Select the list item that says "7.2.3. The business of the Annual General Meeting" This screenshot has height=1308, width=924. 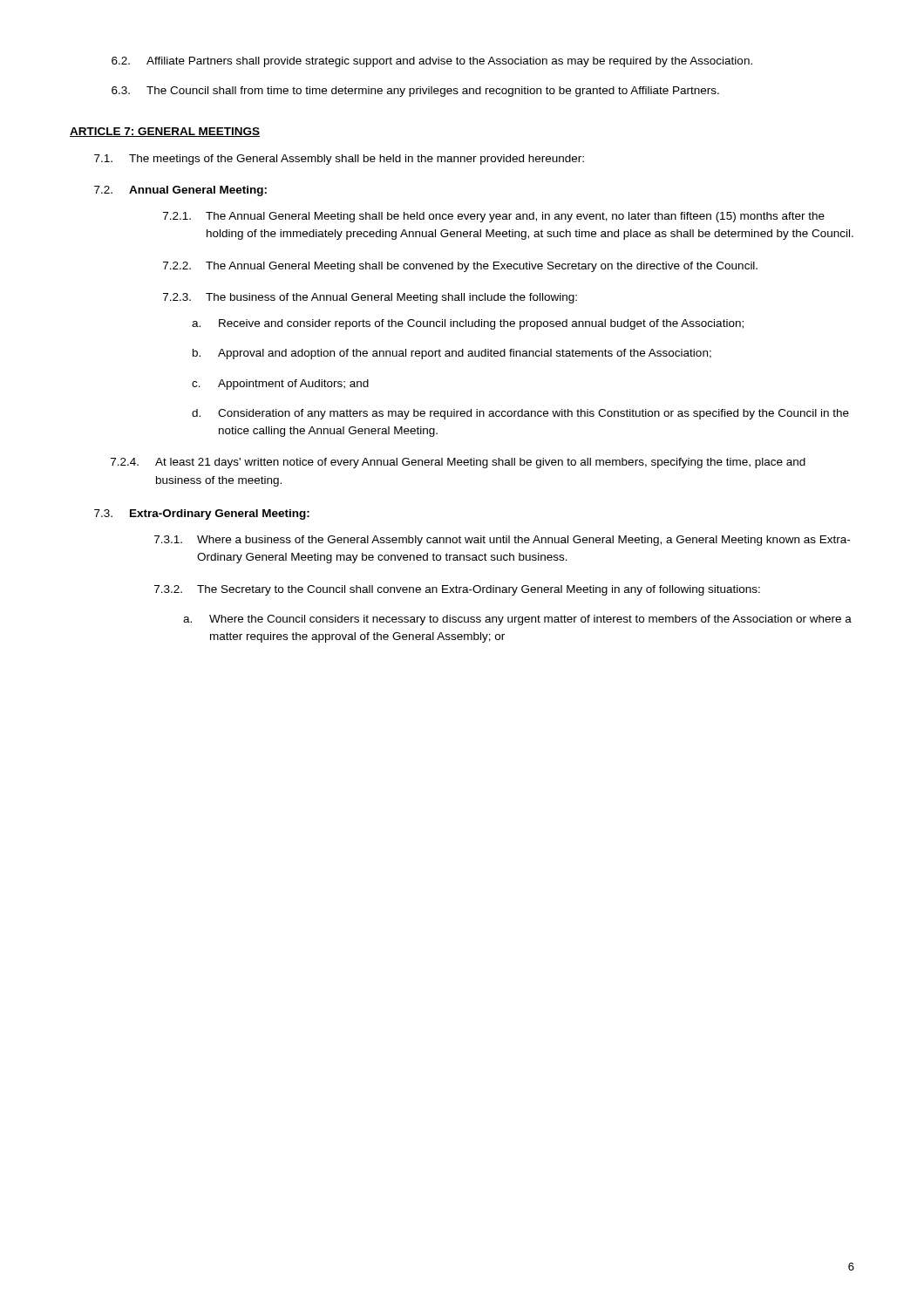pos(462,297)
